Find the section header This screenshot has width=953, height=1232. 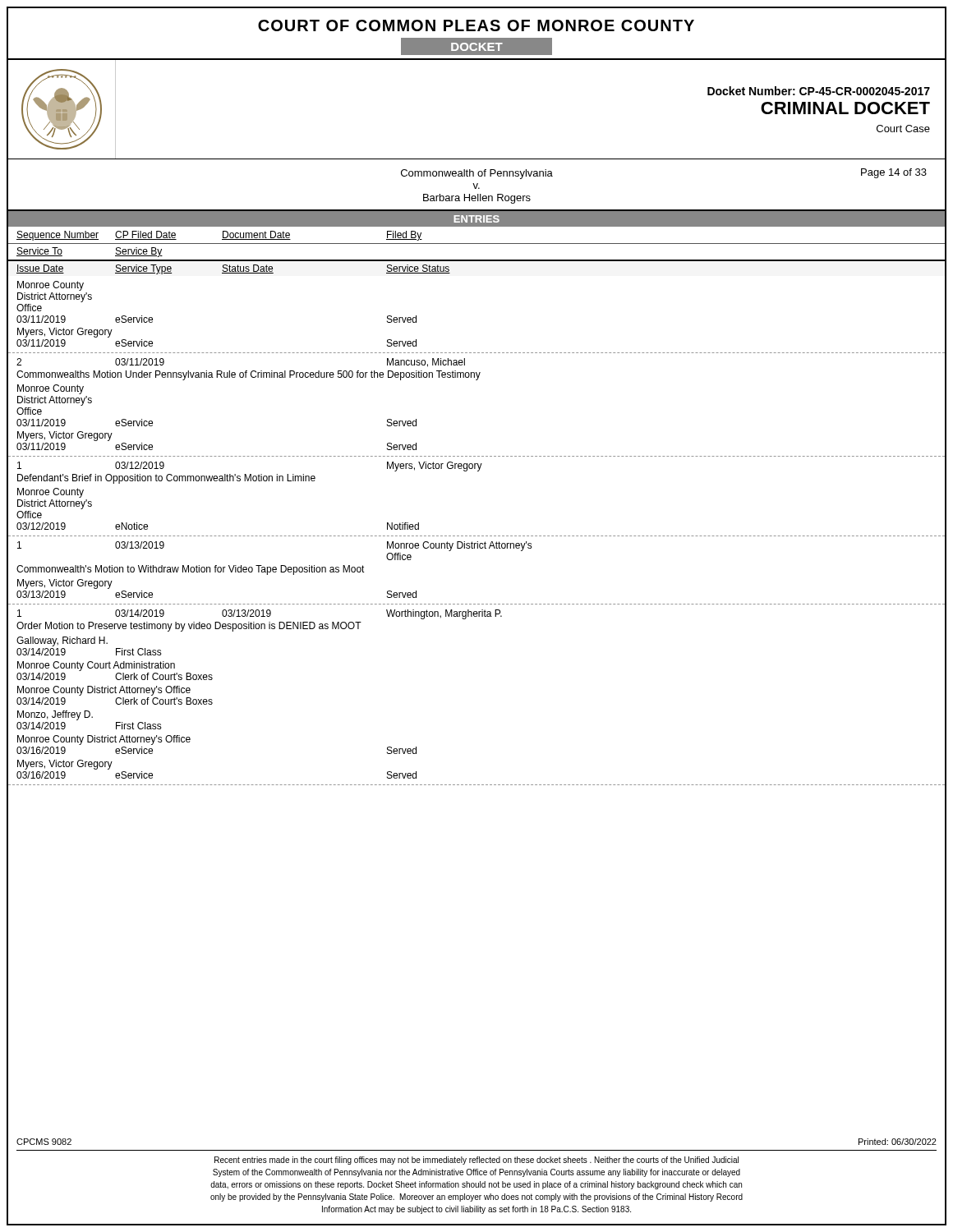click(476, 219)
